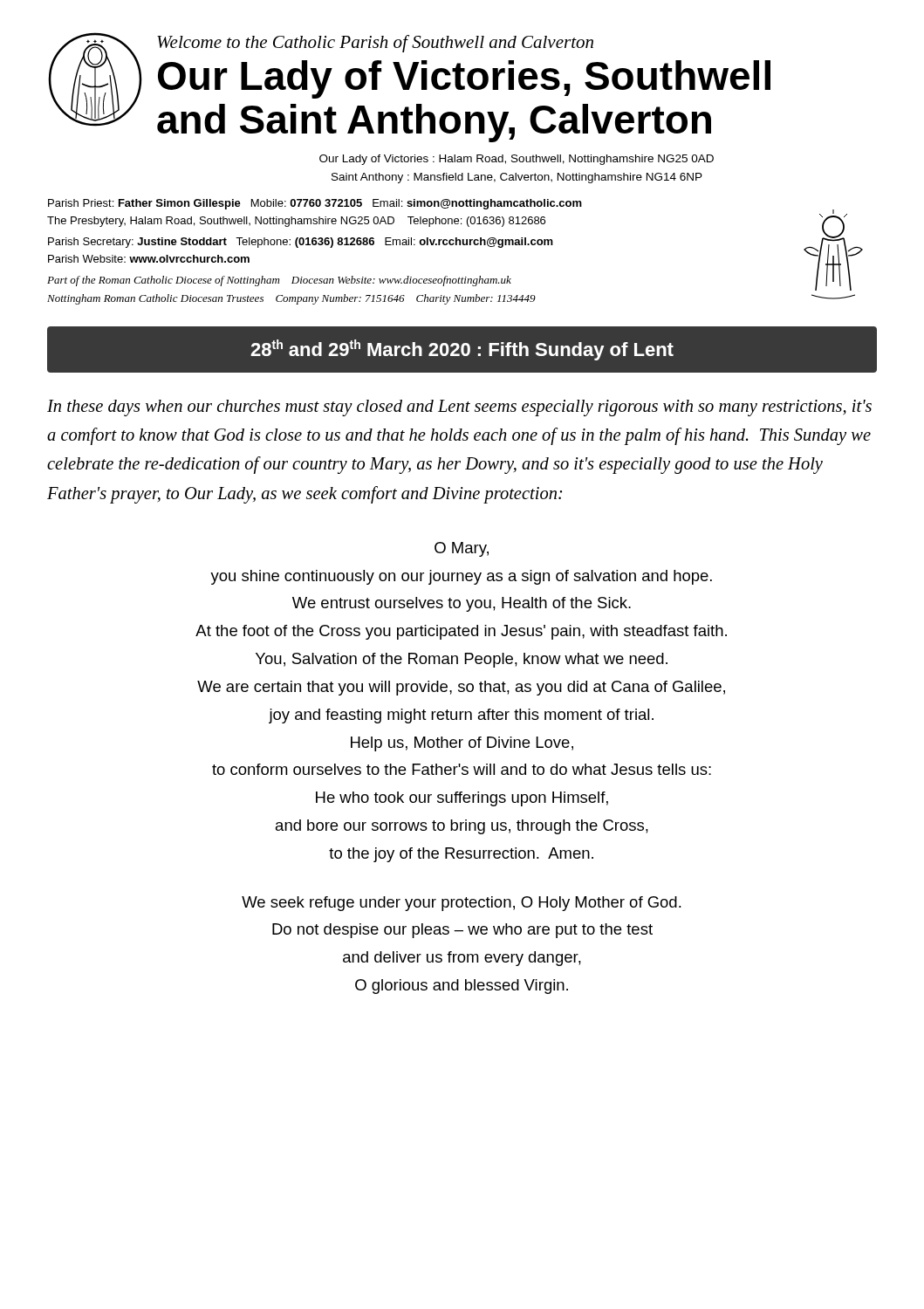
Task: Find the text block that says "Parish Priest: Father Simon Gillespie"
Action: point(315,212)
